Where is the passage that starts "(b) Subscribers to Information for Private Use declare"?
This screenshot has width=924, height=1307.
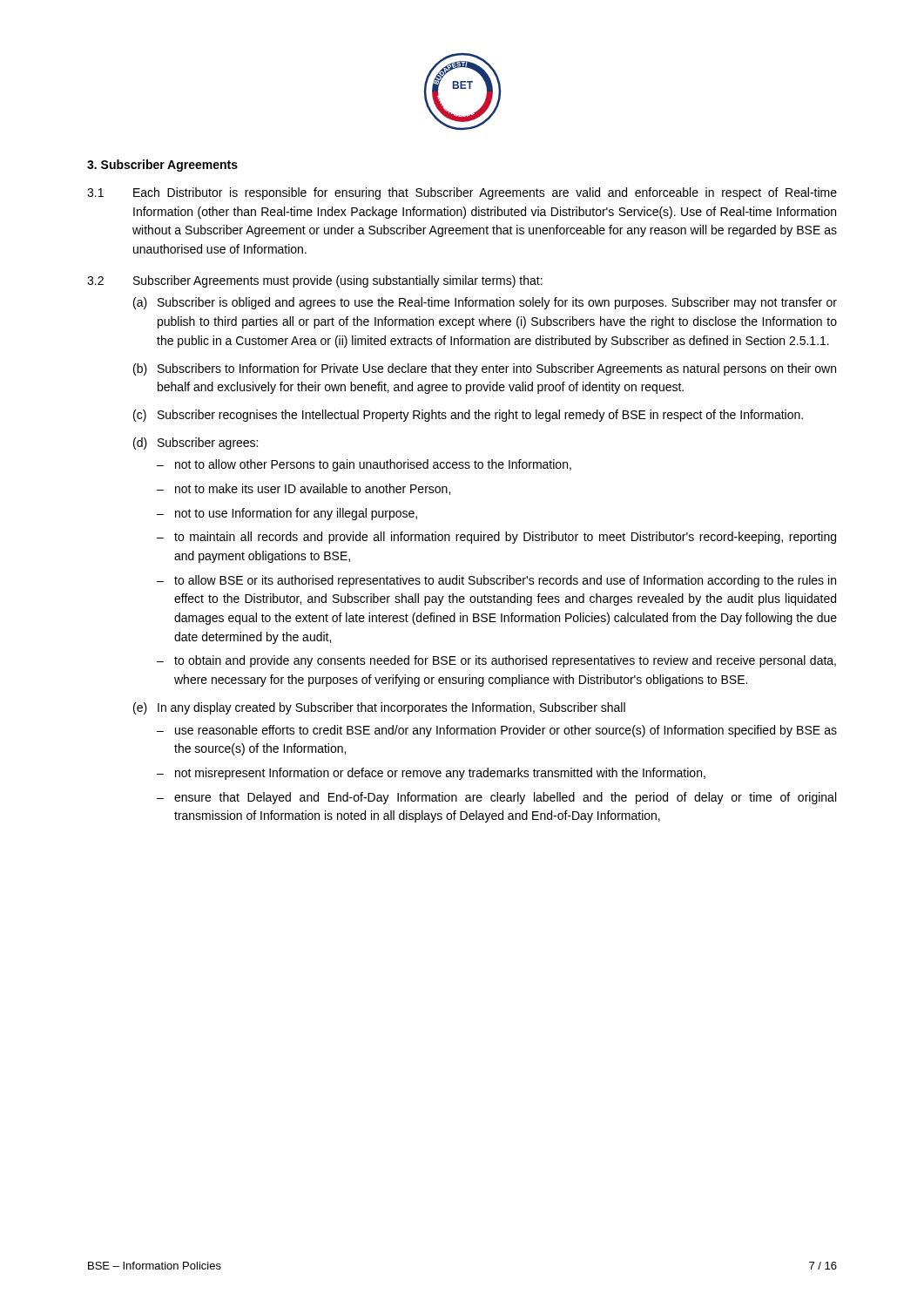pos(485,378)
